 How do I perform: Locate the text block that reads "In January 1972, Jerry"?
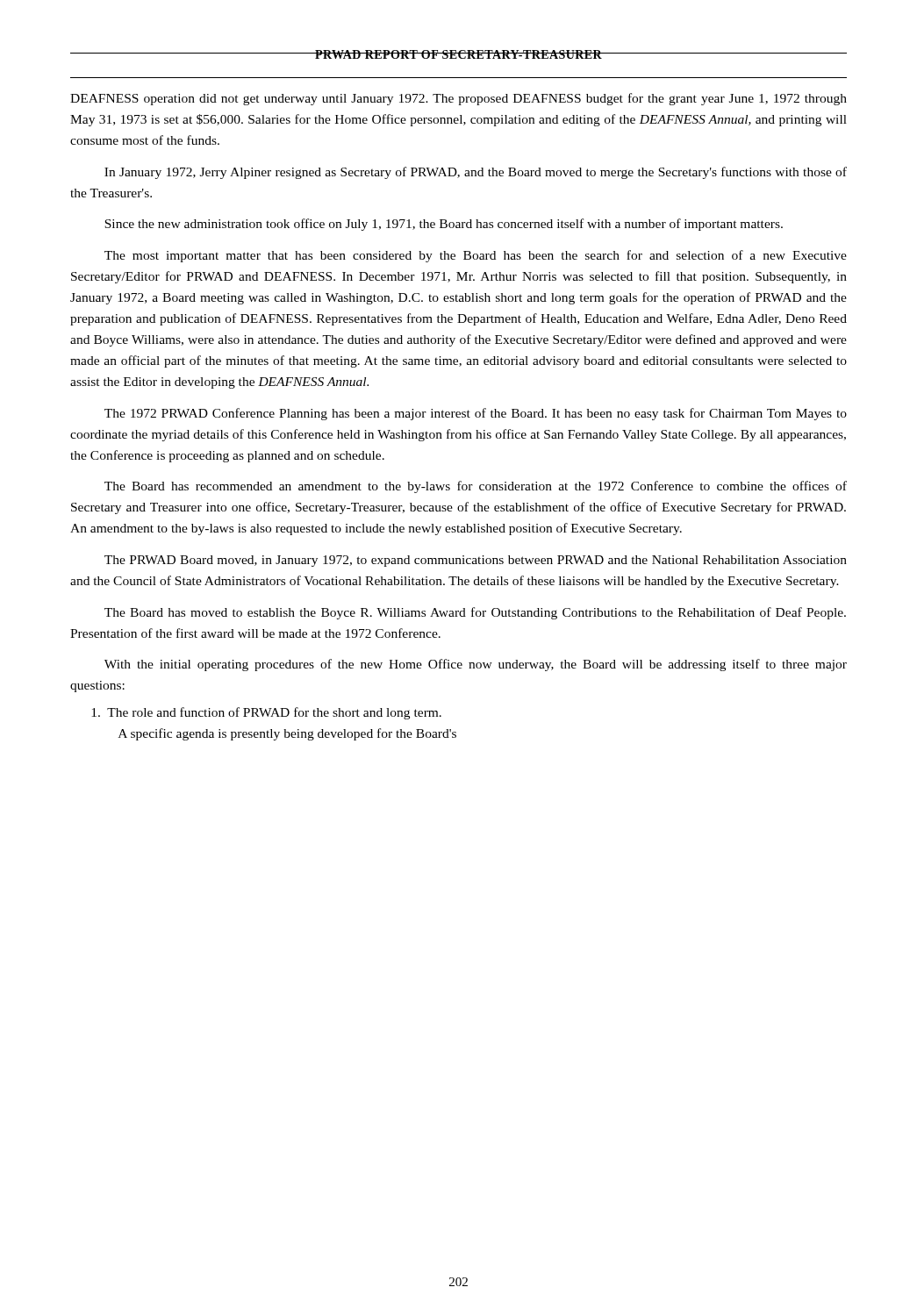point(458,182)
